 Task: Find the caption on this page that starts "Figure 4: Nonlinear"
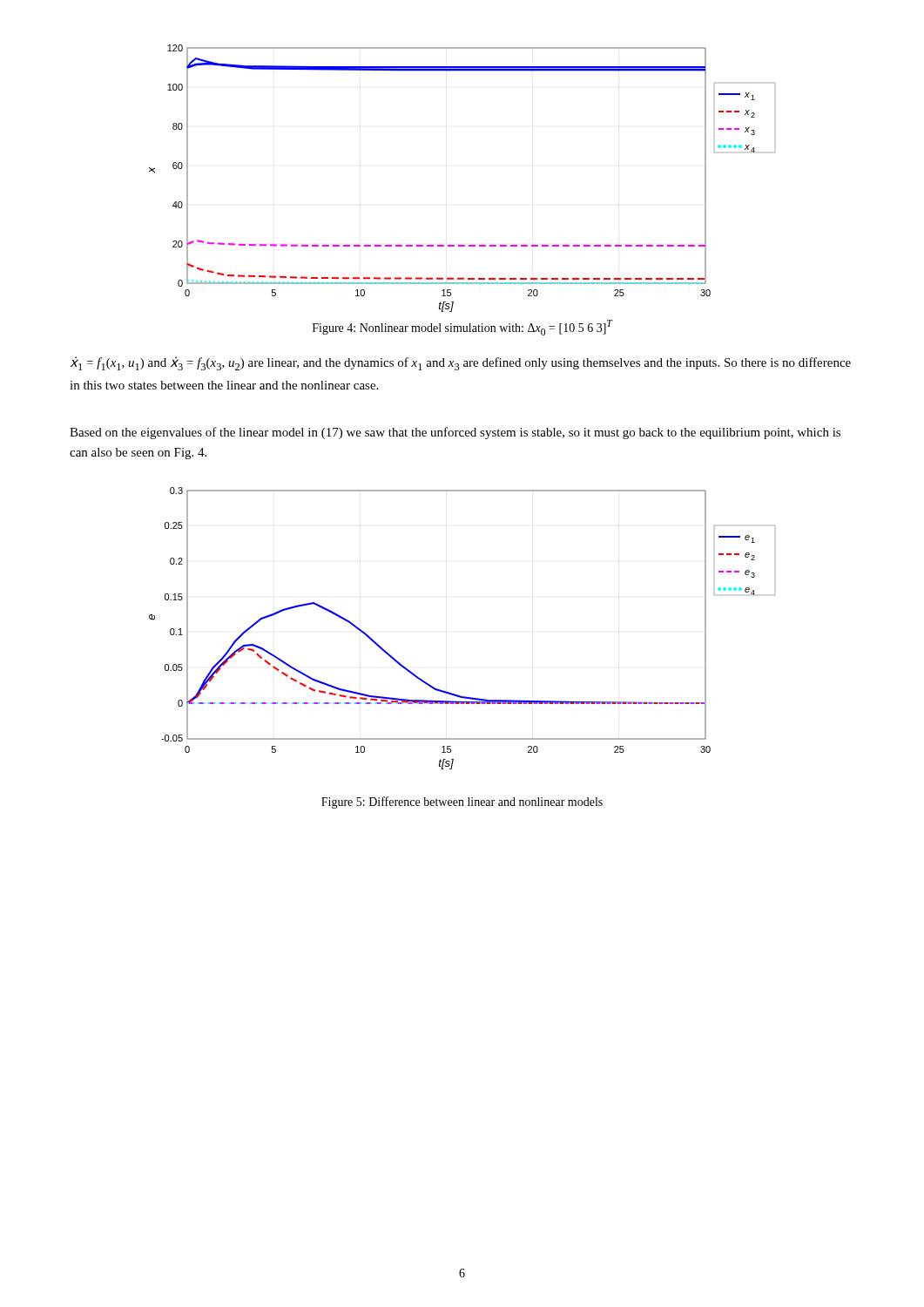coord(462,328)
